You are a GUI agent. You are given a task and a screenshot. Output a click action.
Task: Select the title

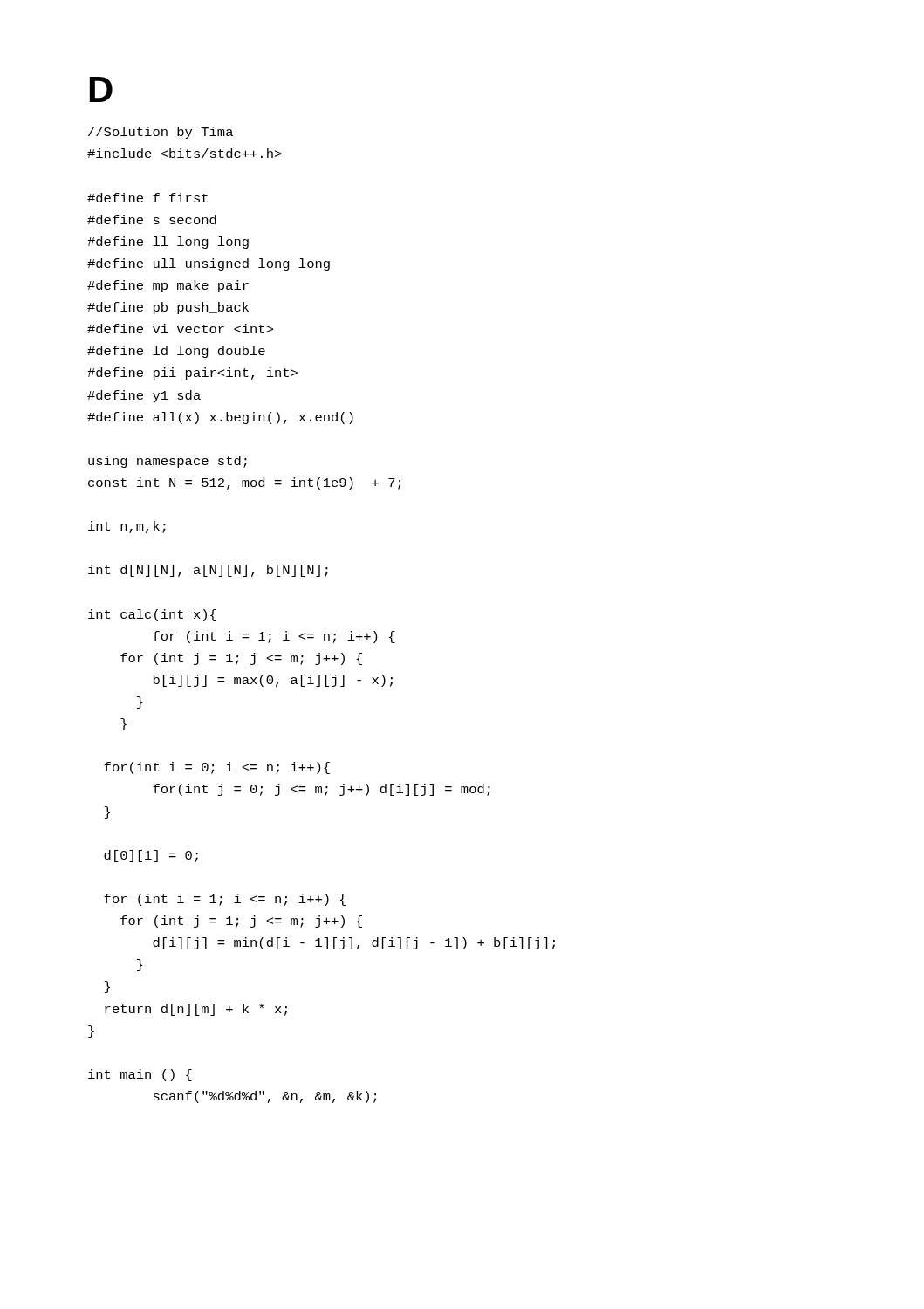100,90
